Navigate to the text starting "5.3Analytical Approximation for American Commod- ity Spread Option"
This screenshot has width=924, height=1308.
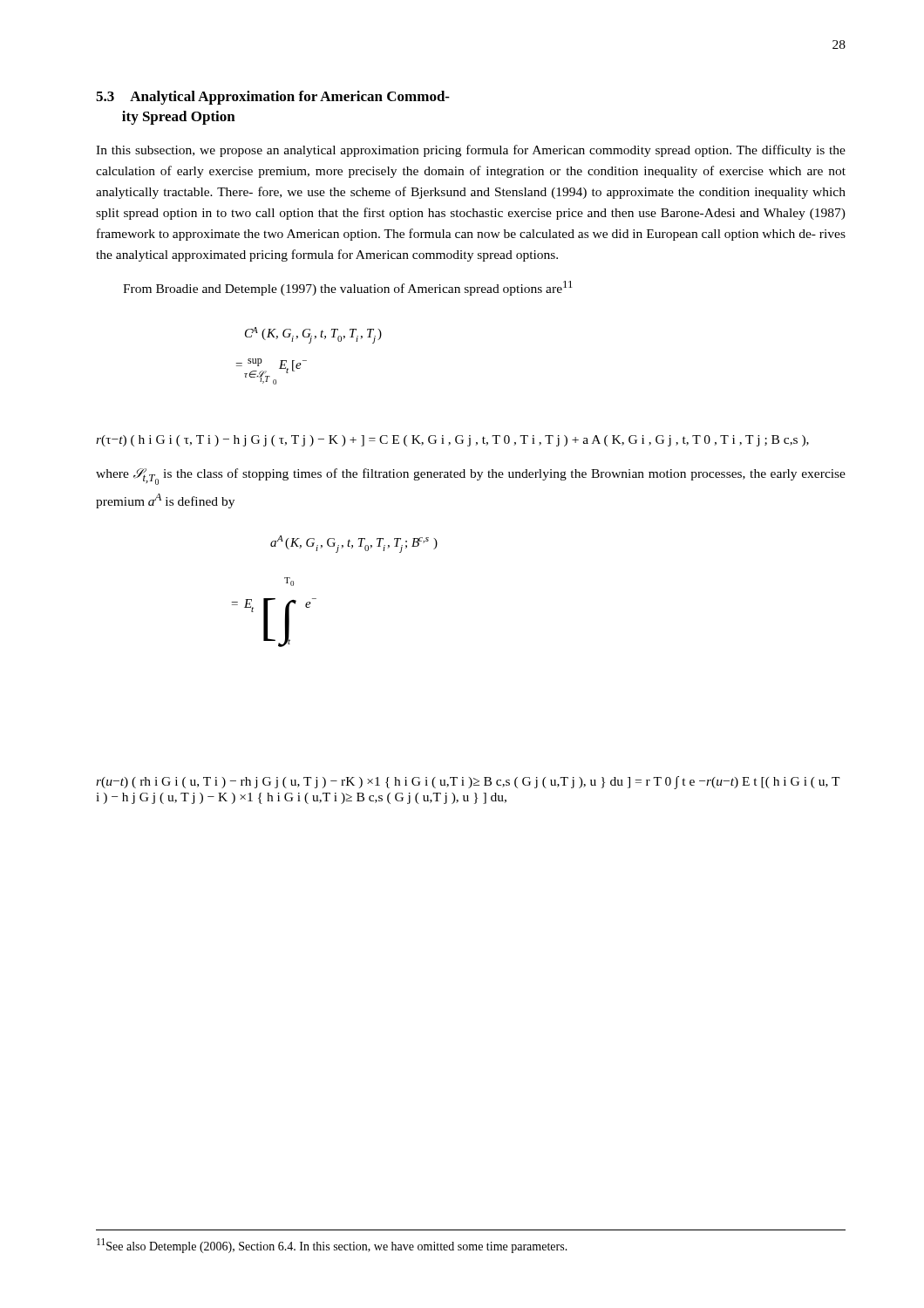coord(273,106)
